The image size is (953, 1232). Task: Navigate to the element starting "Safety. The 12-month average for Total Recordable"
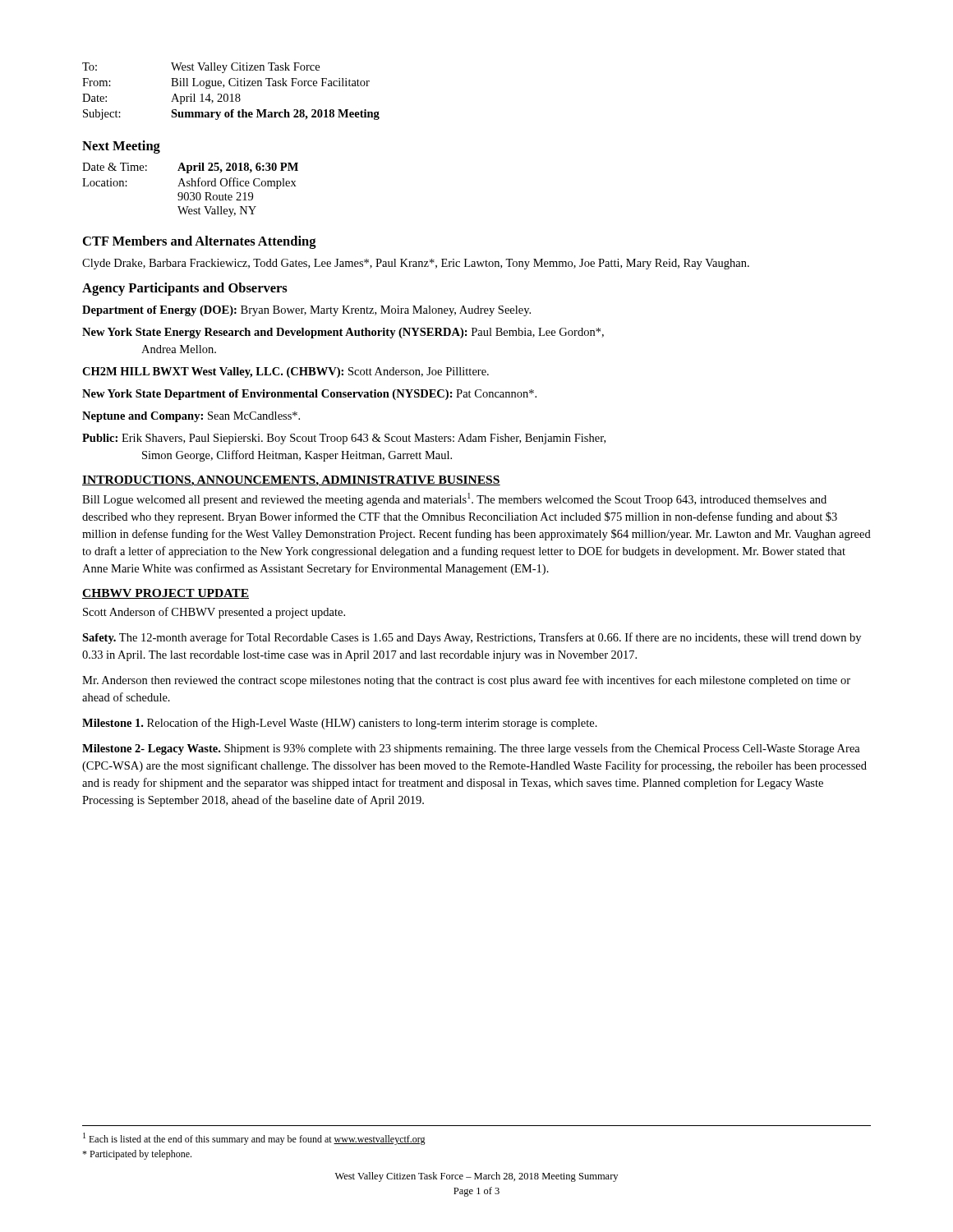tap(476, 646)
